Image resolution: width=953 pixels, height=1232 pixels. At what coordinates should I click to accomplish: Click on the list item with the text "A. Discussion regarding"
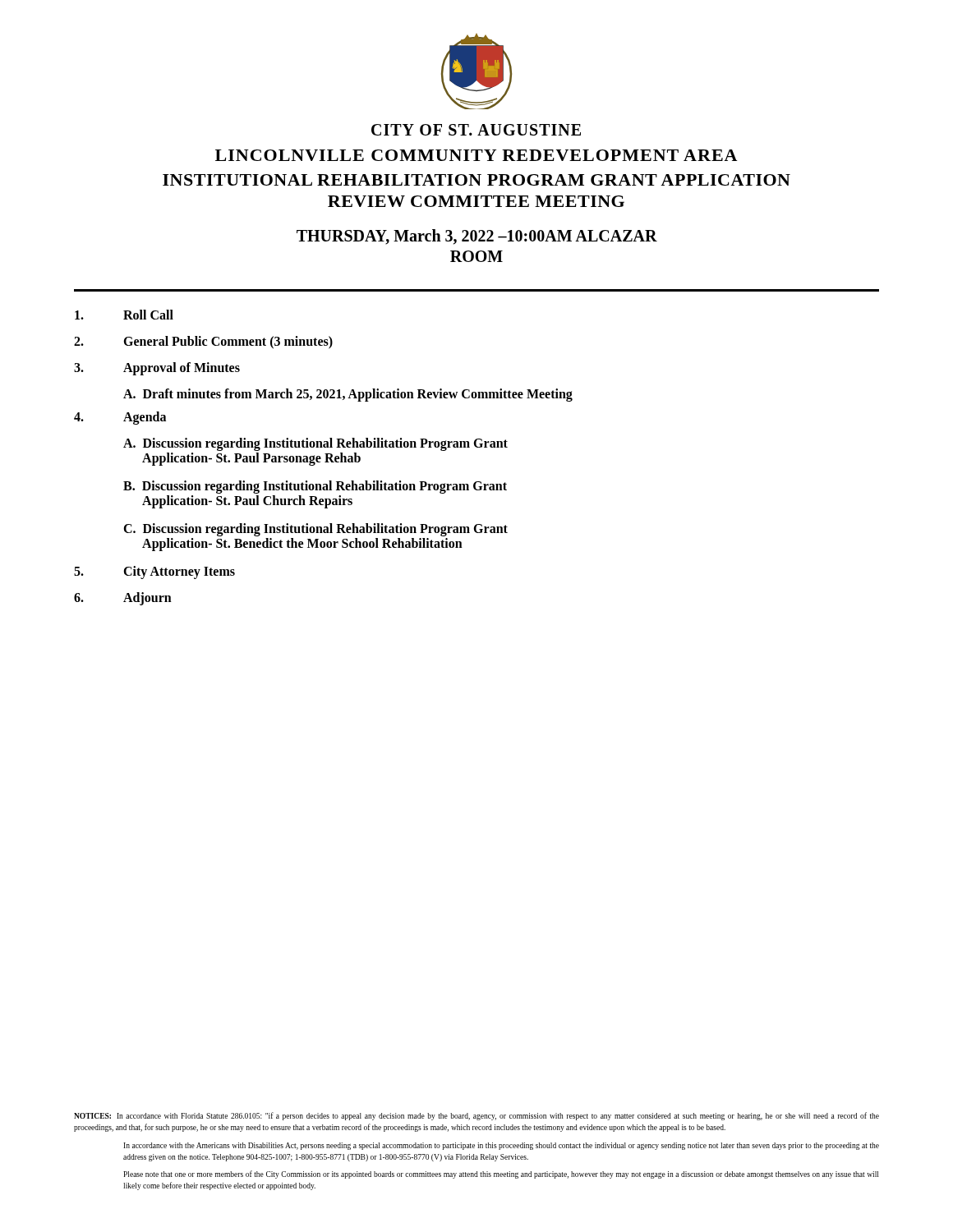point(501,451)
